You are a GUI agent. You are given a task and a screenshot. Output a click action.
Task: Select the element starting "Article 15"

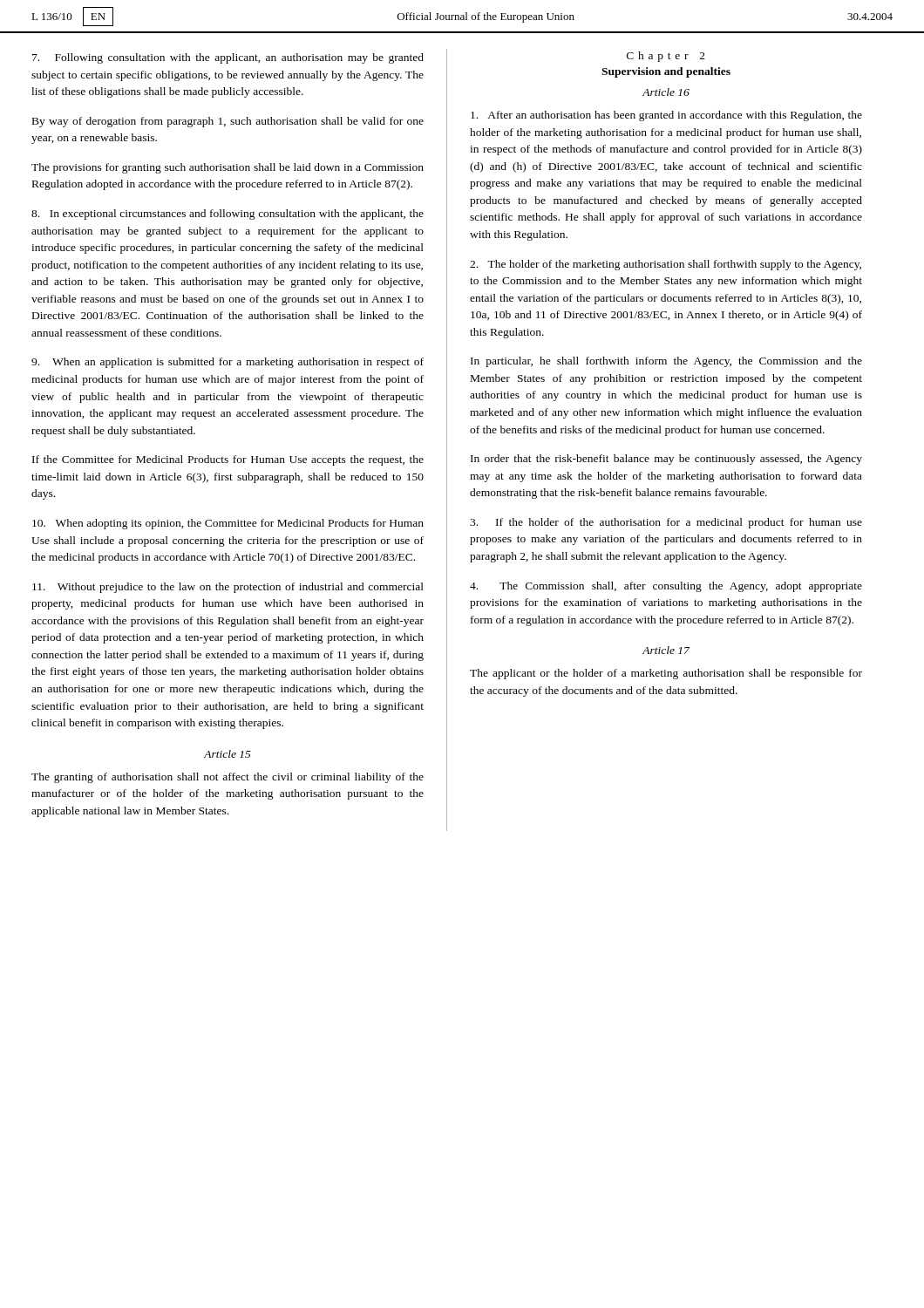click(x=227, y=754)
